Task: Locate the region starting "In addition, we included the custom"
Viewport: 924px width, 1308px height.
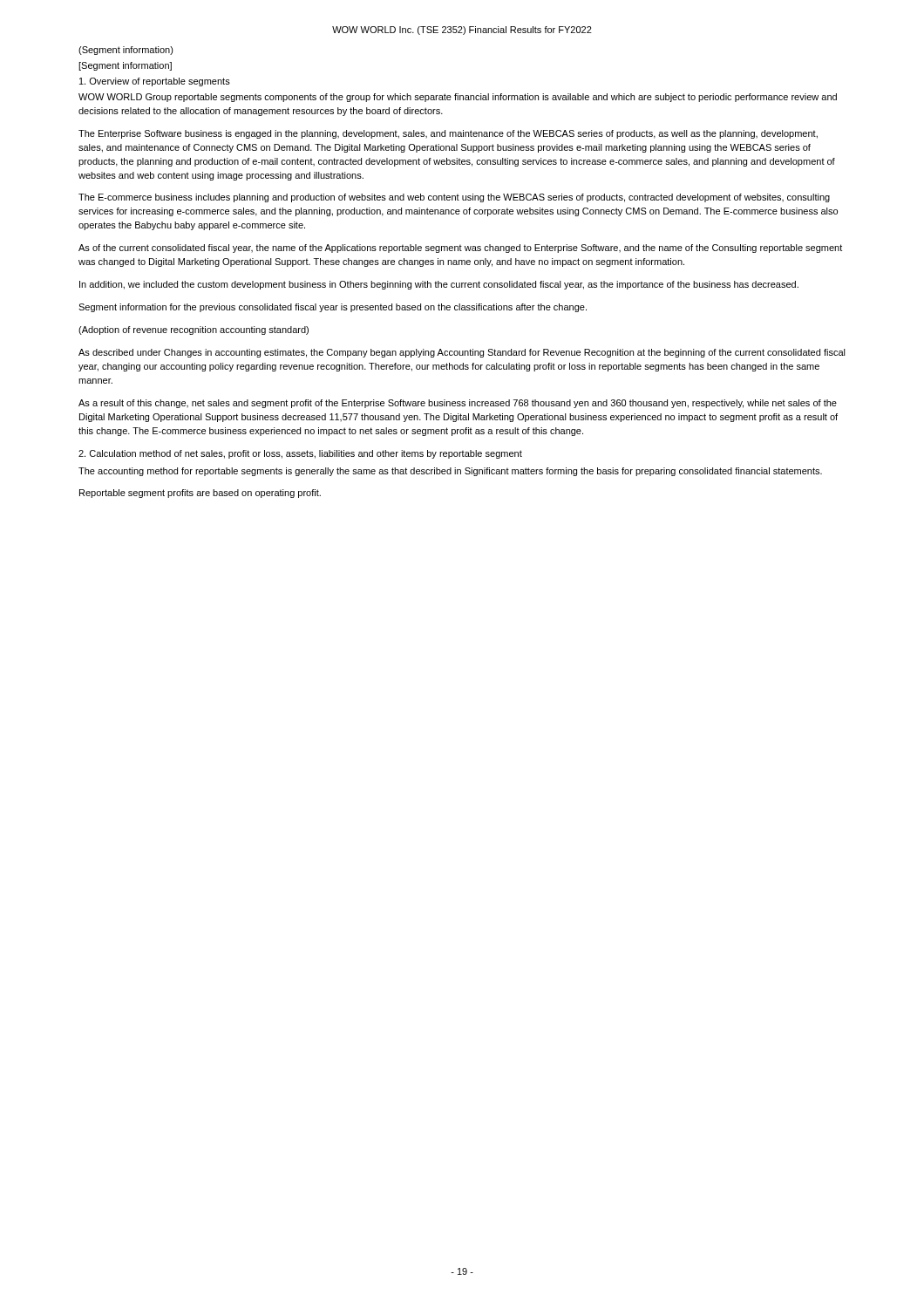Action: pos(439,284)
